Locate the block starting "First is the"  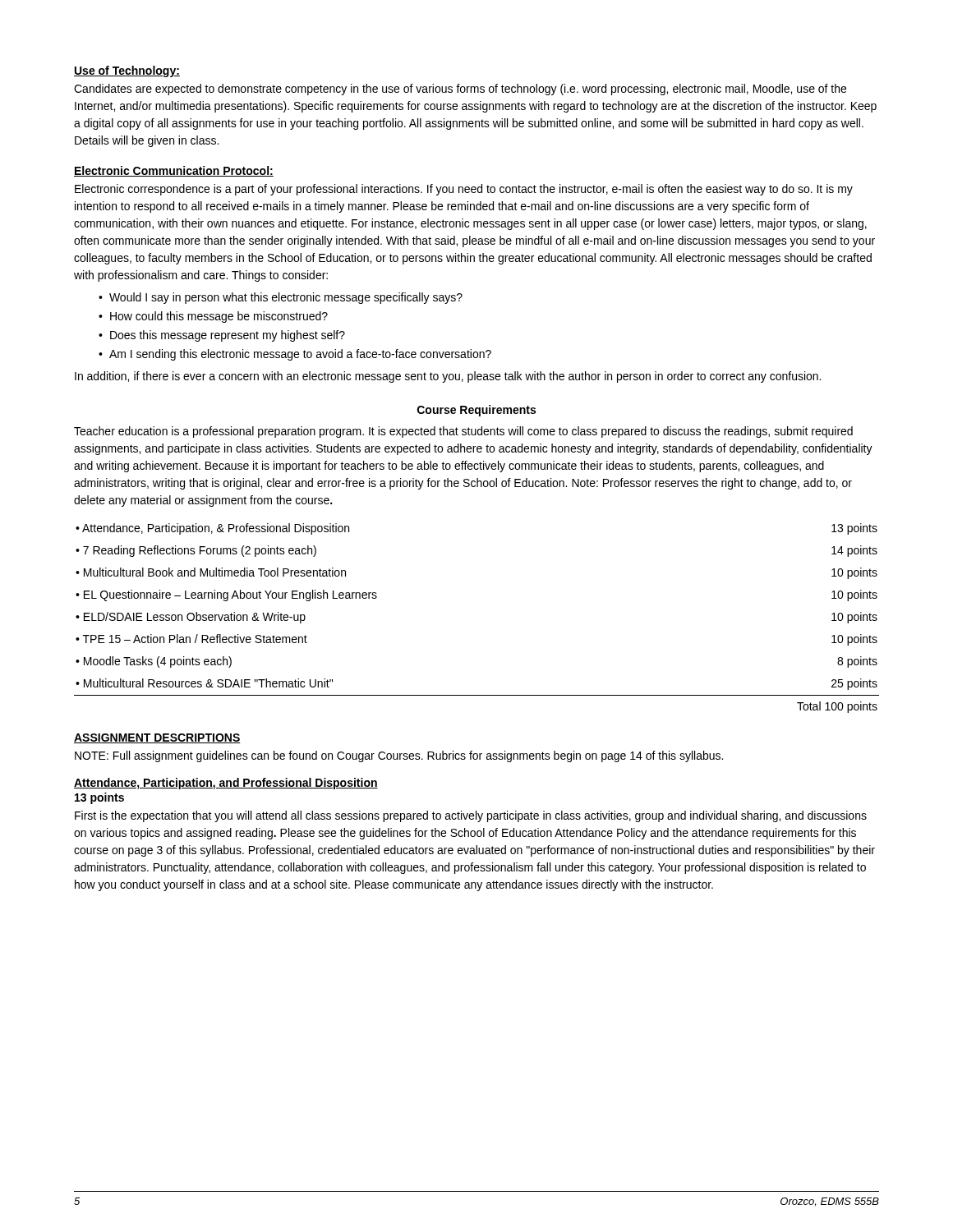(x=474, y=850)
